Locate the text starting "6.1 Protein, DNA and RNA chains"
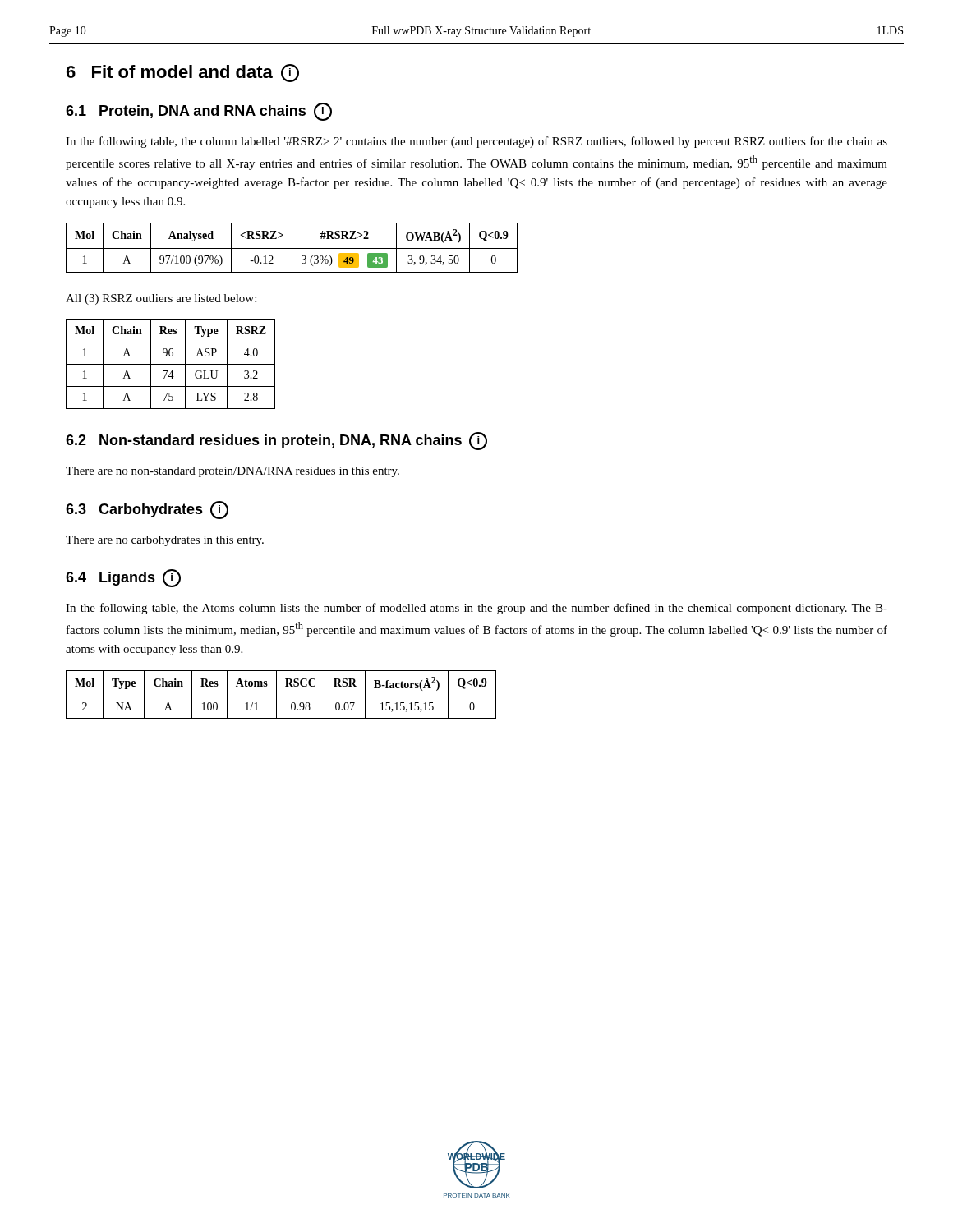The height and width of the screenshot is (1232, 953). pos(199,112)
